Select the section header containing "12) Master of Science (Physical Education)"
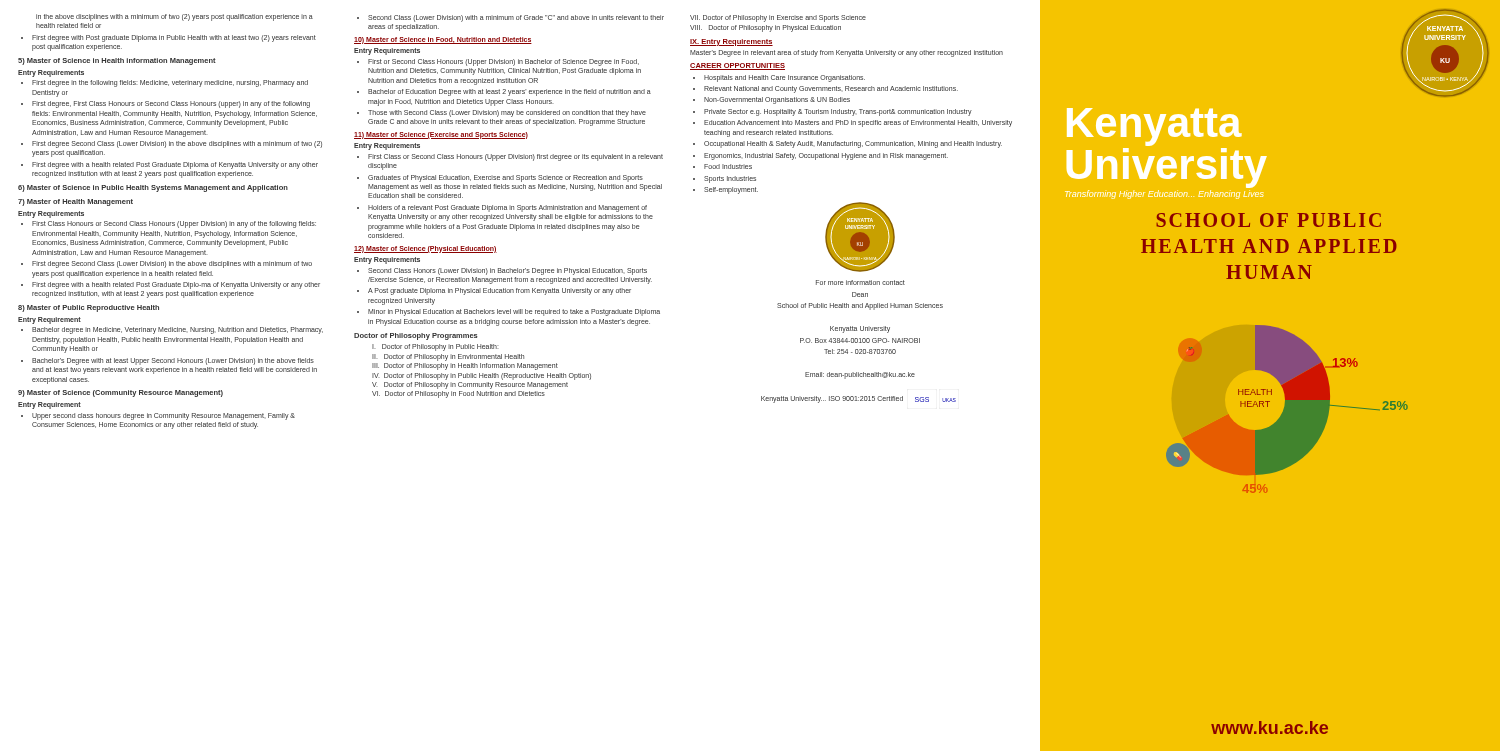Image resolution: width=1500 pixels, height=751 pixels. pyautogui.click(x=425, y=248)
